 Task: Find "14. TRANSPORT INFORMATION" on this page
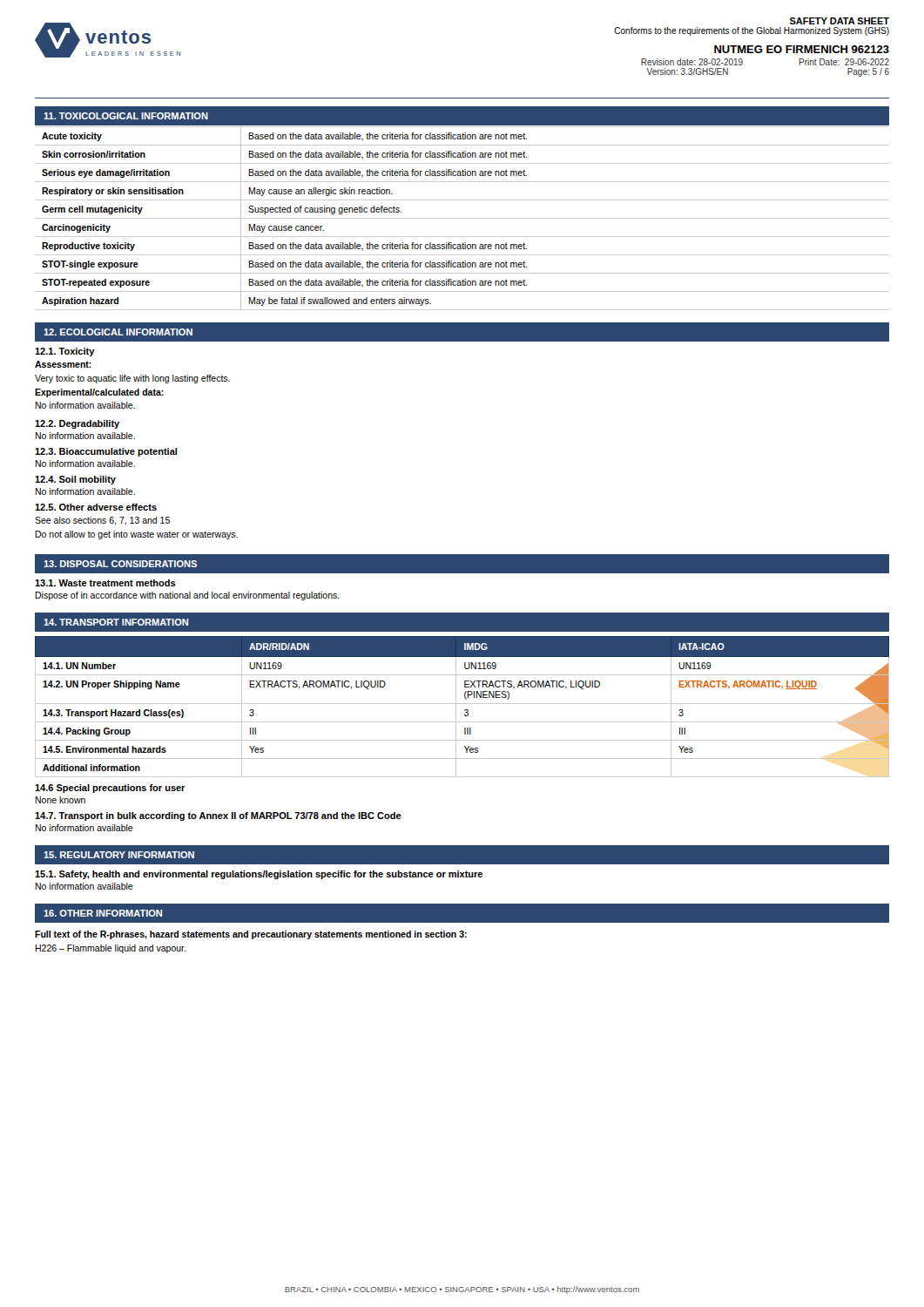116,622
